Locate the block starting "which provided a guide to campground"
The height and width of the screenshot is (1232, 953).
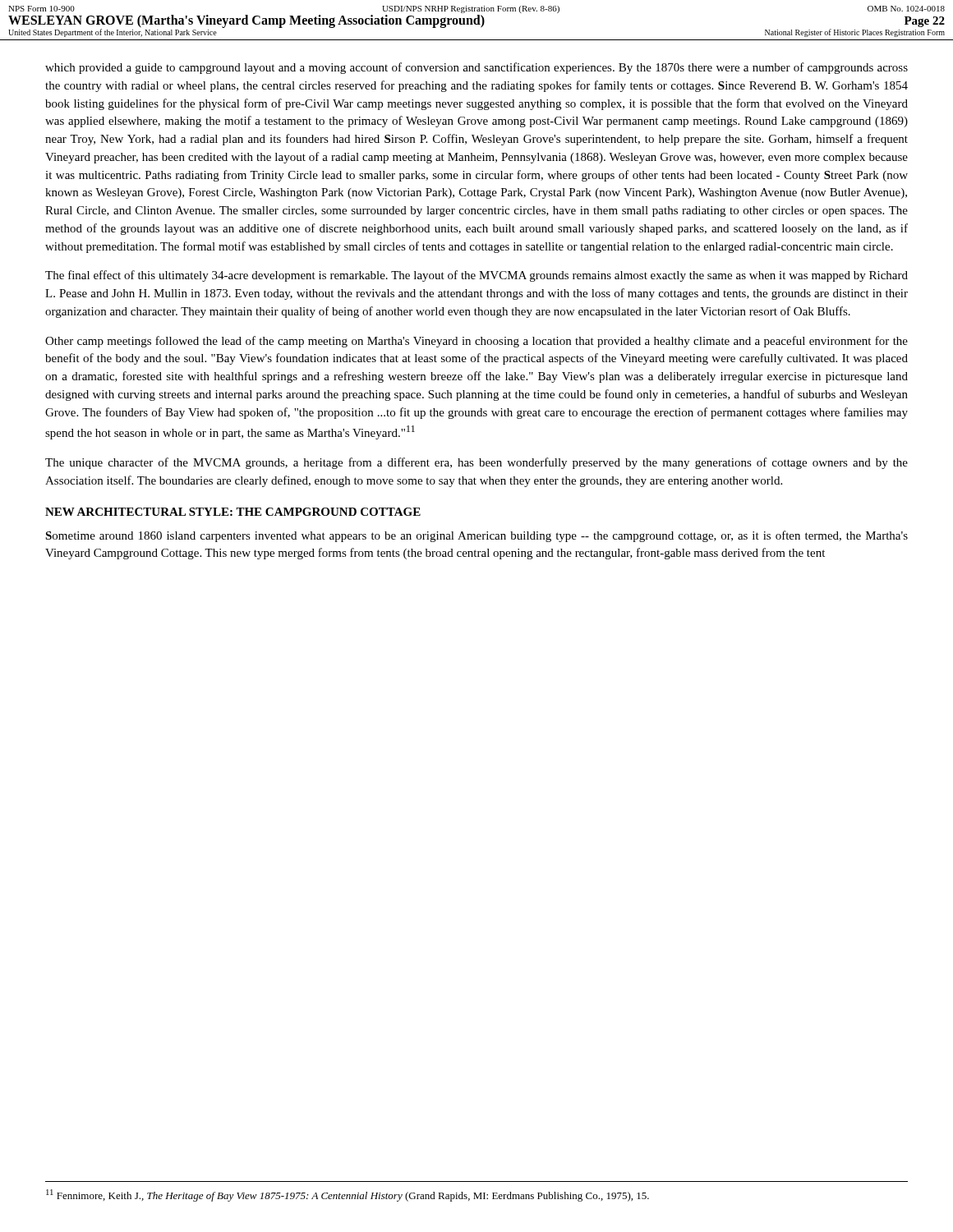point(476,157)
